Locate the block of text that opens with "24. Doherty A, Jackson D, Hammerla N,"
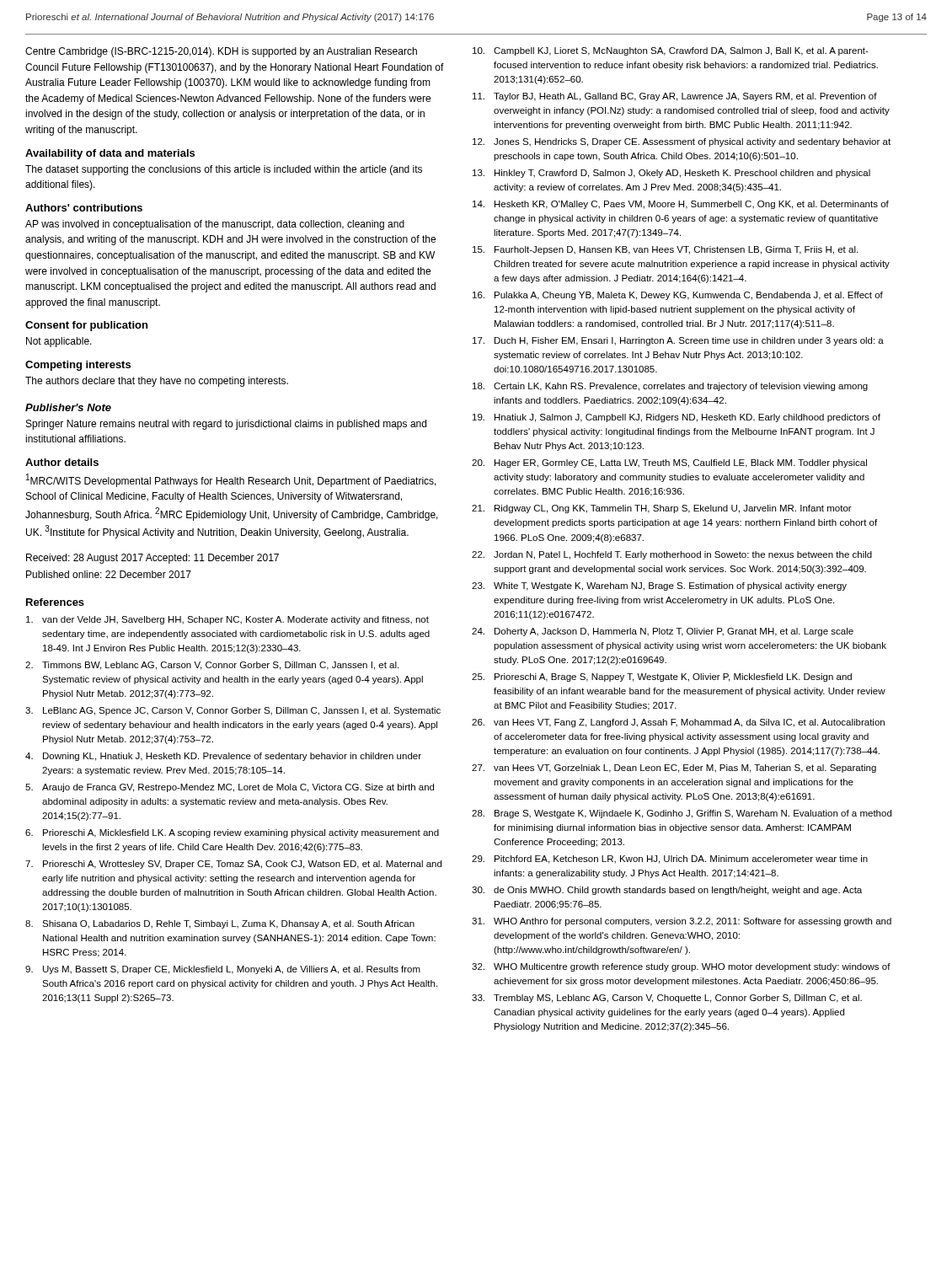 coord(682,646)
